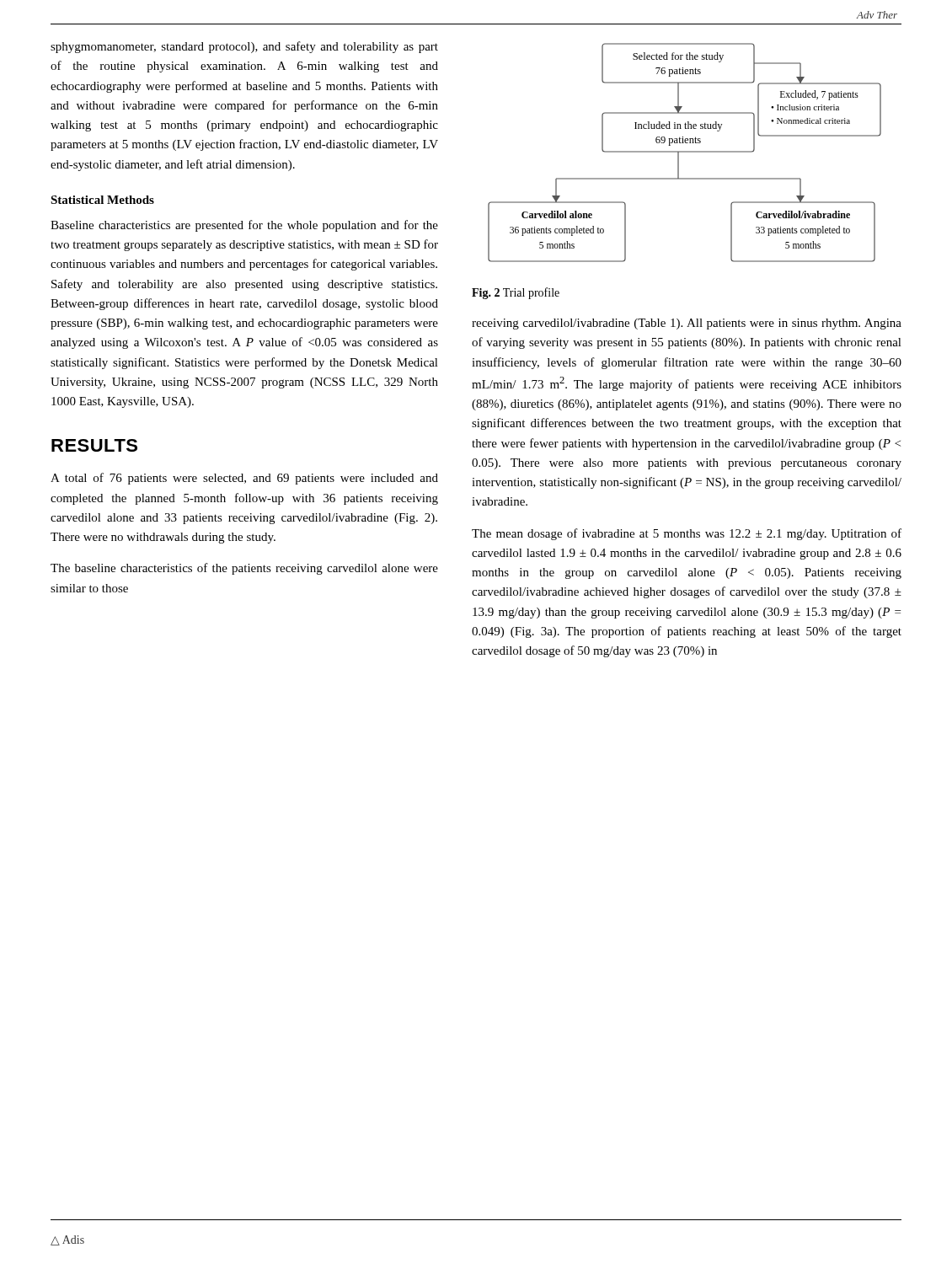Click the passage that begins "Baseline characteristics are presented"
Screen dimensions: 1264x952
[x=244, y=313]
